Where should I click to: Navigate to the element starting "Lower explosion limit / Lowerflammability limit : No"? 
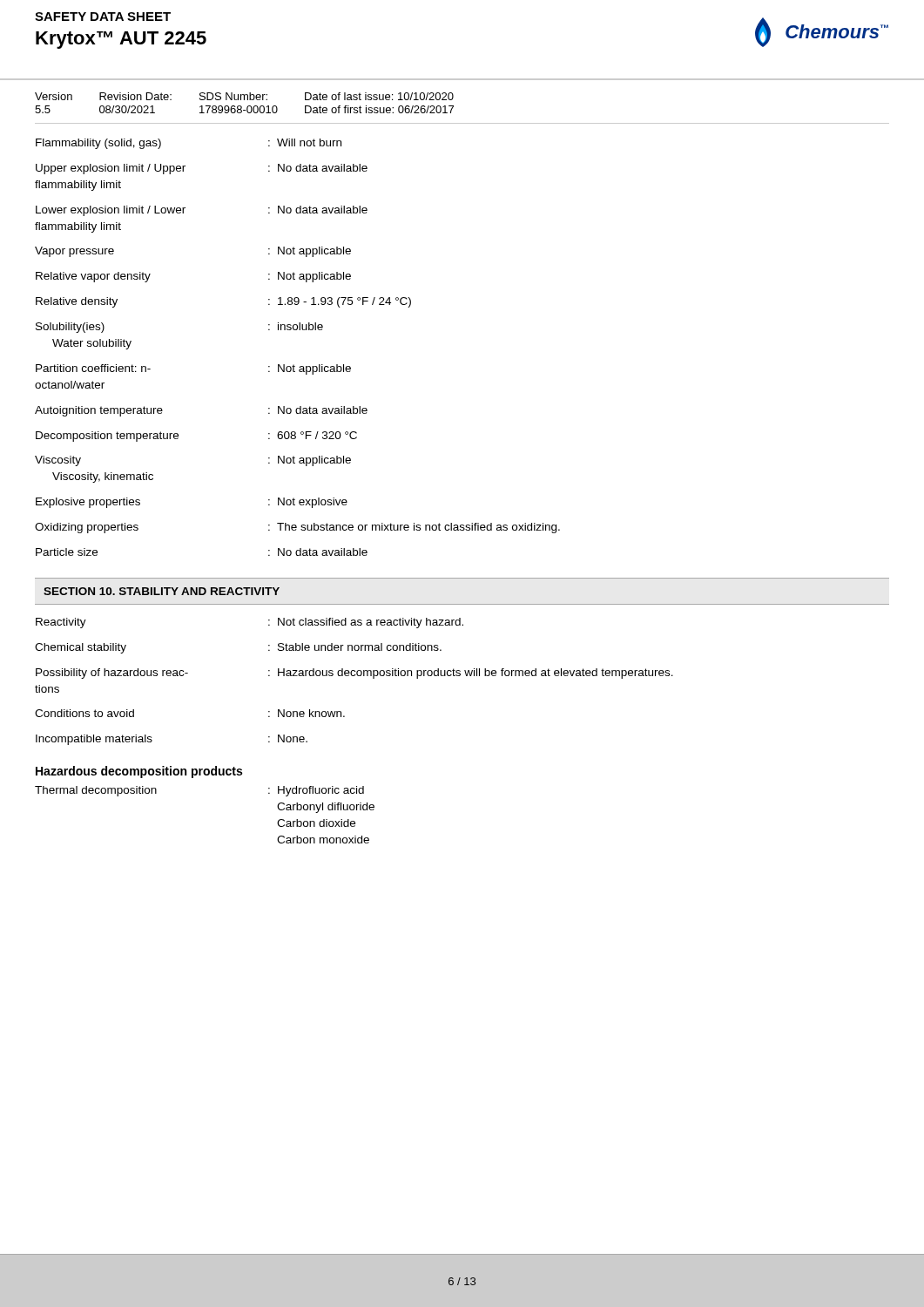coord(111,212)
